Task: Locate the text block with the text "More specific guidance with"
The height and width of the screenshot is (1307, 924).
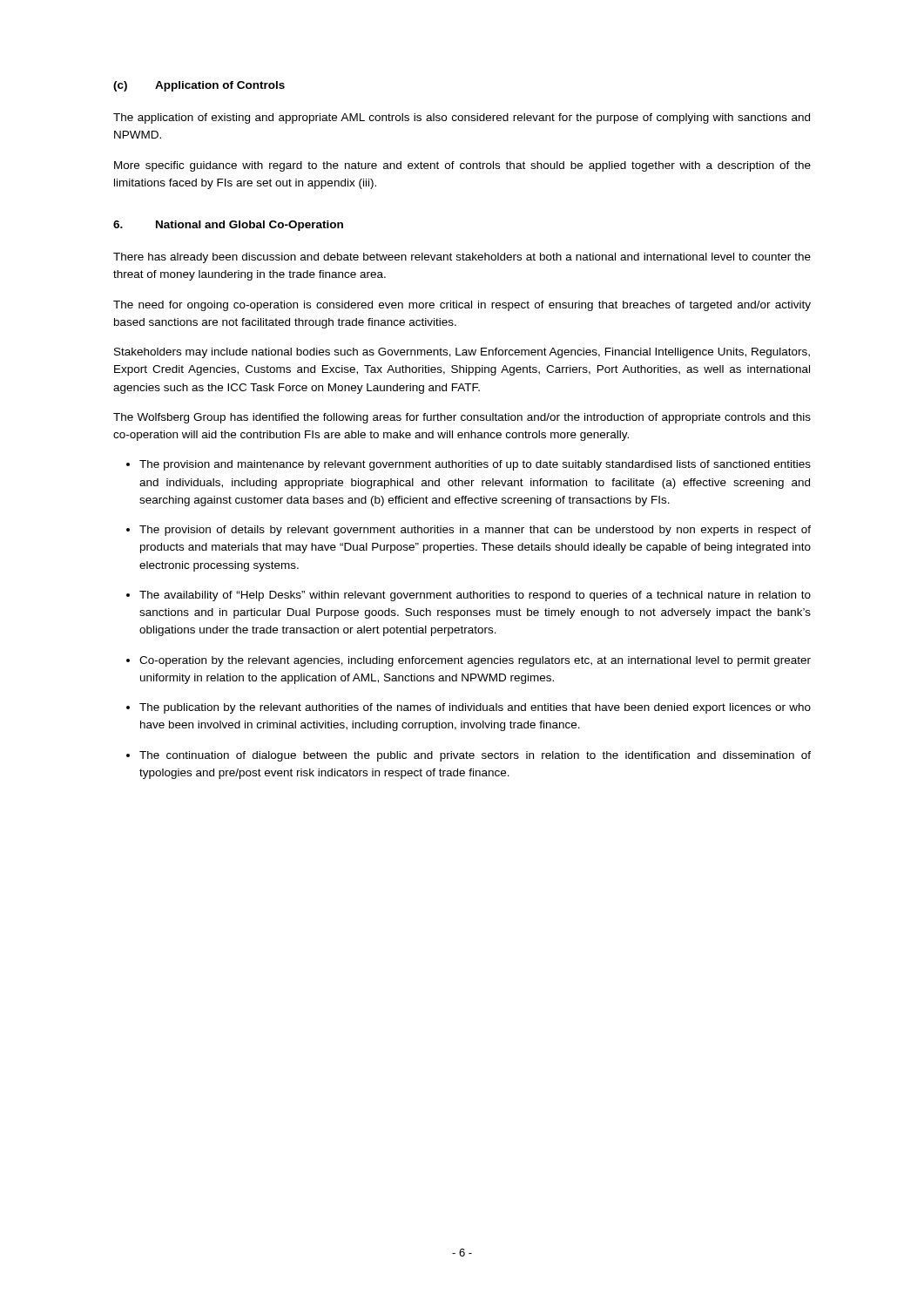Action: [x=462, y=174]
